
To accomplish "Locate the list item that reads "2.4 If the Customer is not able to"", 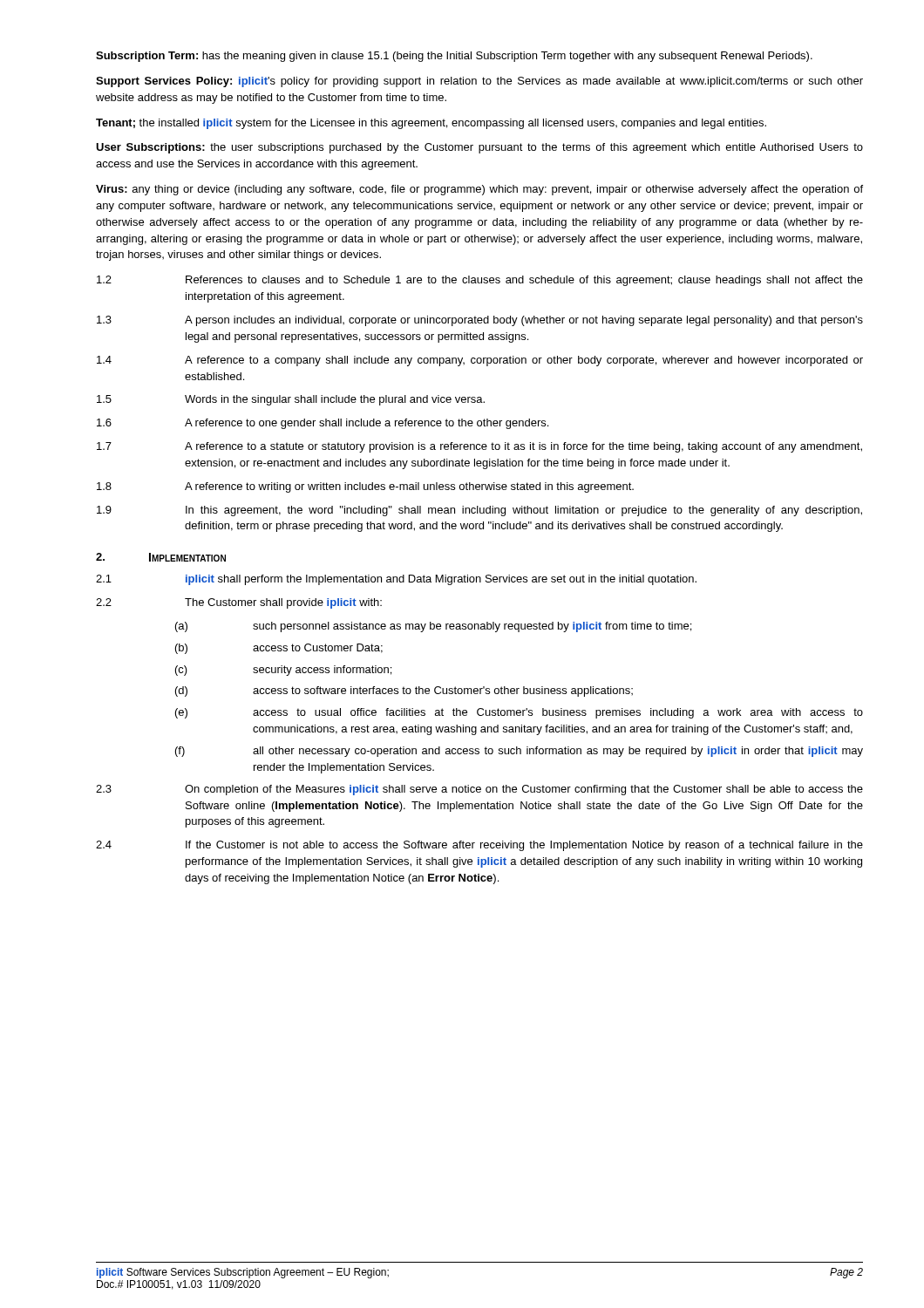I will pos(479,862).
